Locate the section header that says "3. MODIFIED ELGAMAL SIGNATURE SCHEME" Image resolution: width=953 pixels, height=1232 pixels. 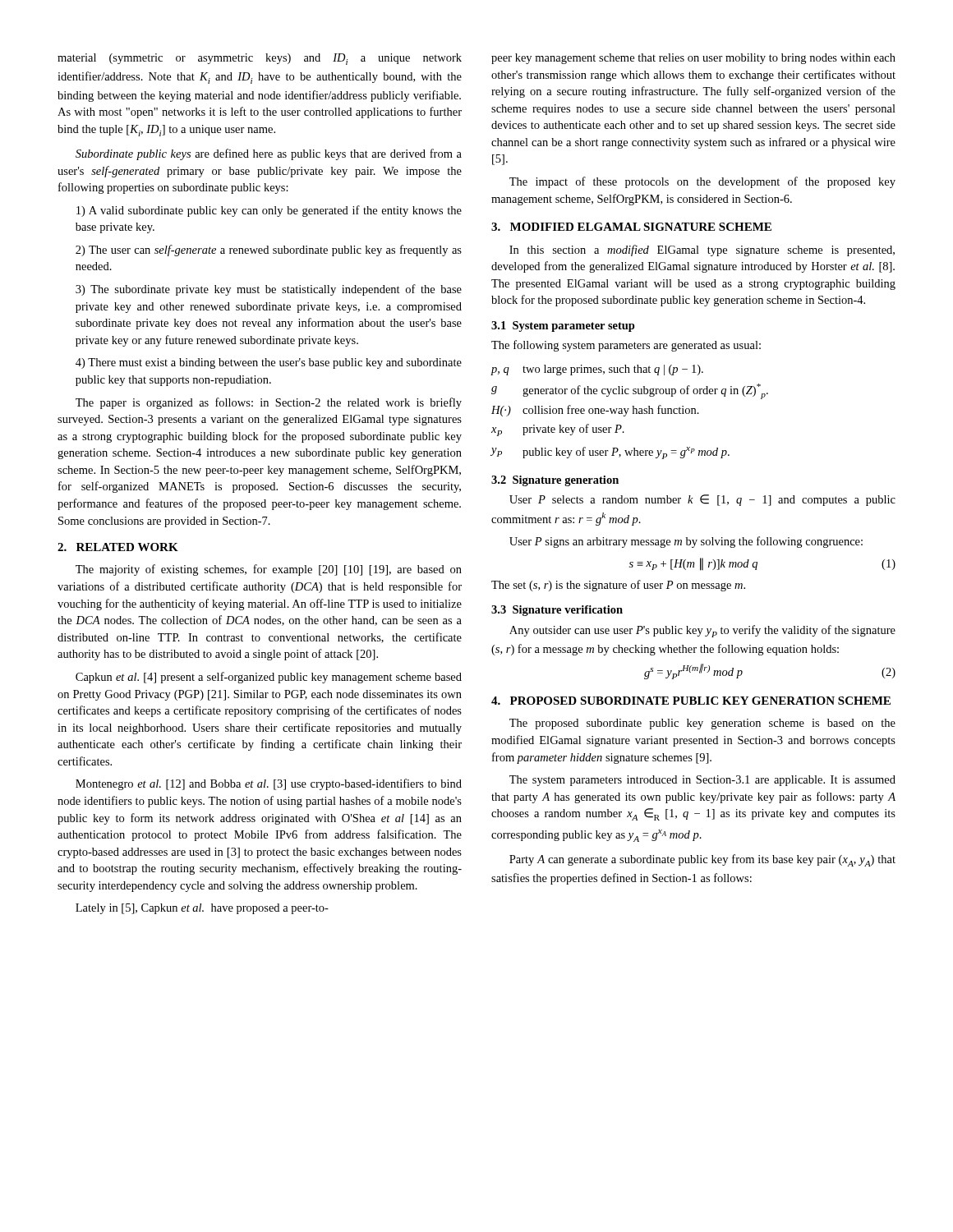(x=693, y=227)
